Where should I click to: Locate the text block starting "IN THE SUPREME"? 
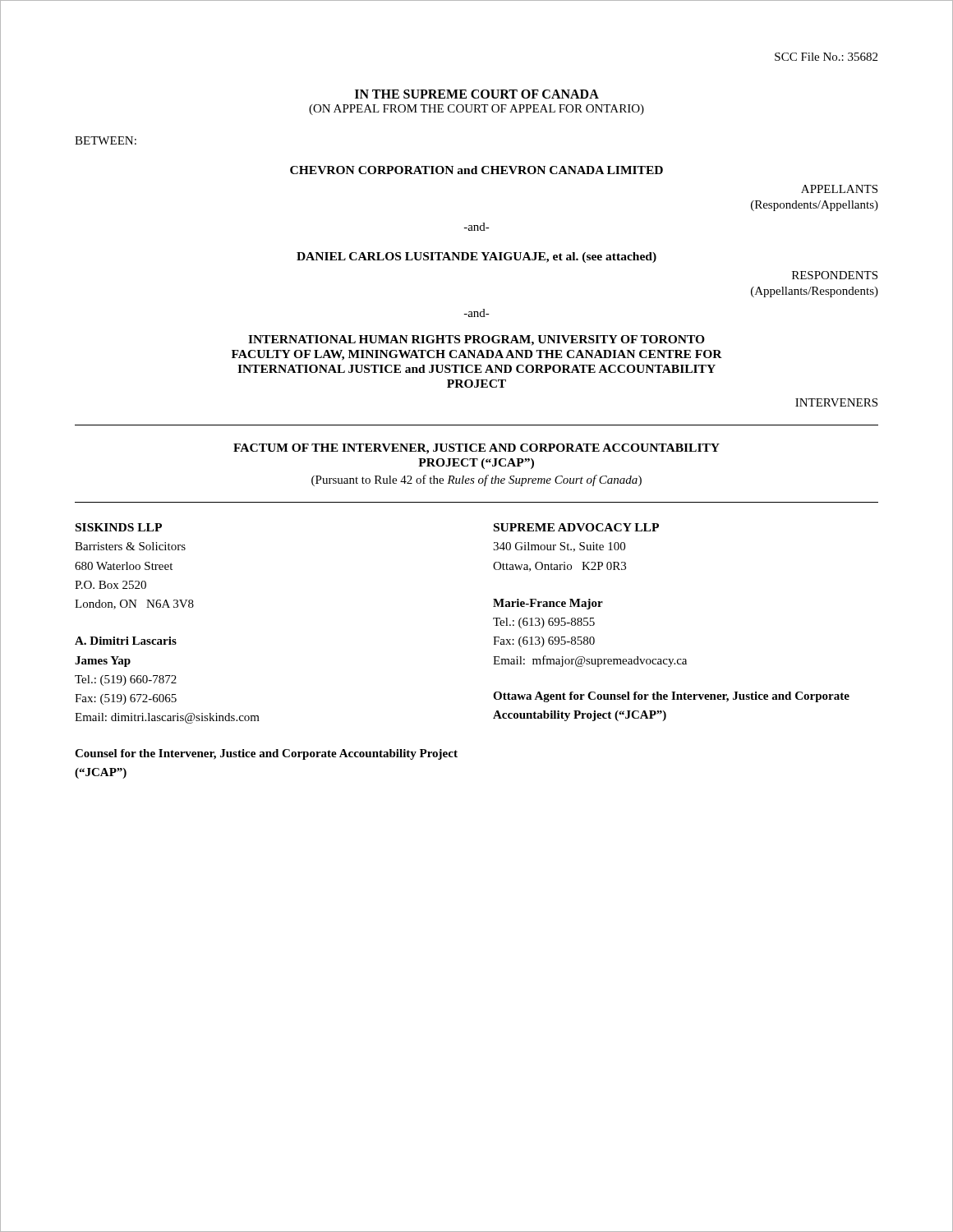(x=476, y=101)
